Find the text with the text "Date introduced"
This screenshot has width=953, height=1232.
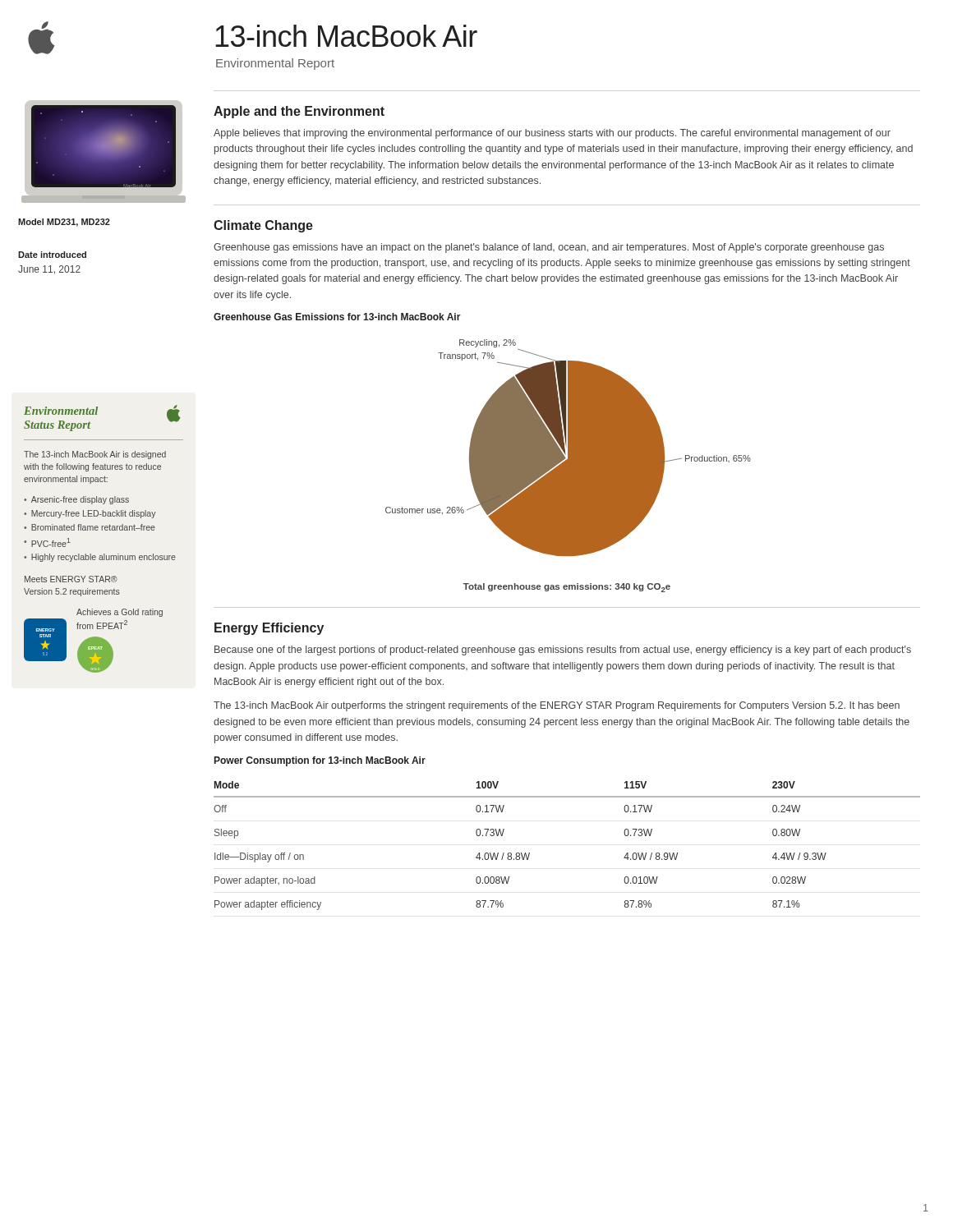[x=53, y=255]
